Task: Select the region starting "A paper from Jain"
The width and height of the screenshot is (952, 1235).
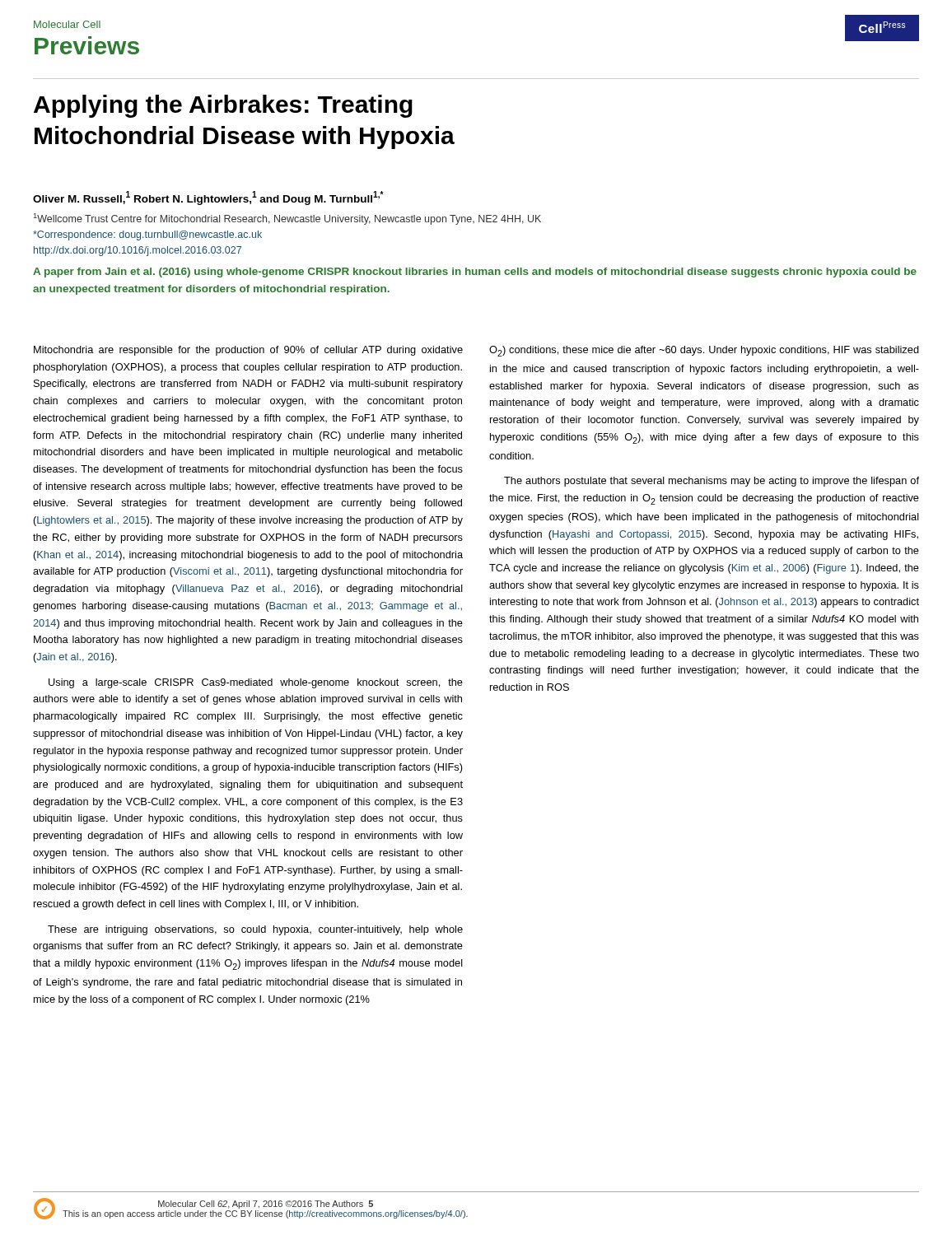Action: 476,281
